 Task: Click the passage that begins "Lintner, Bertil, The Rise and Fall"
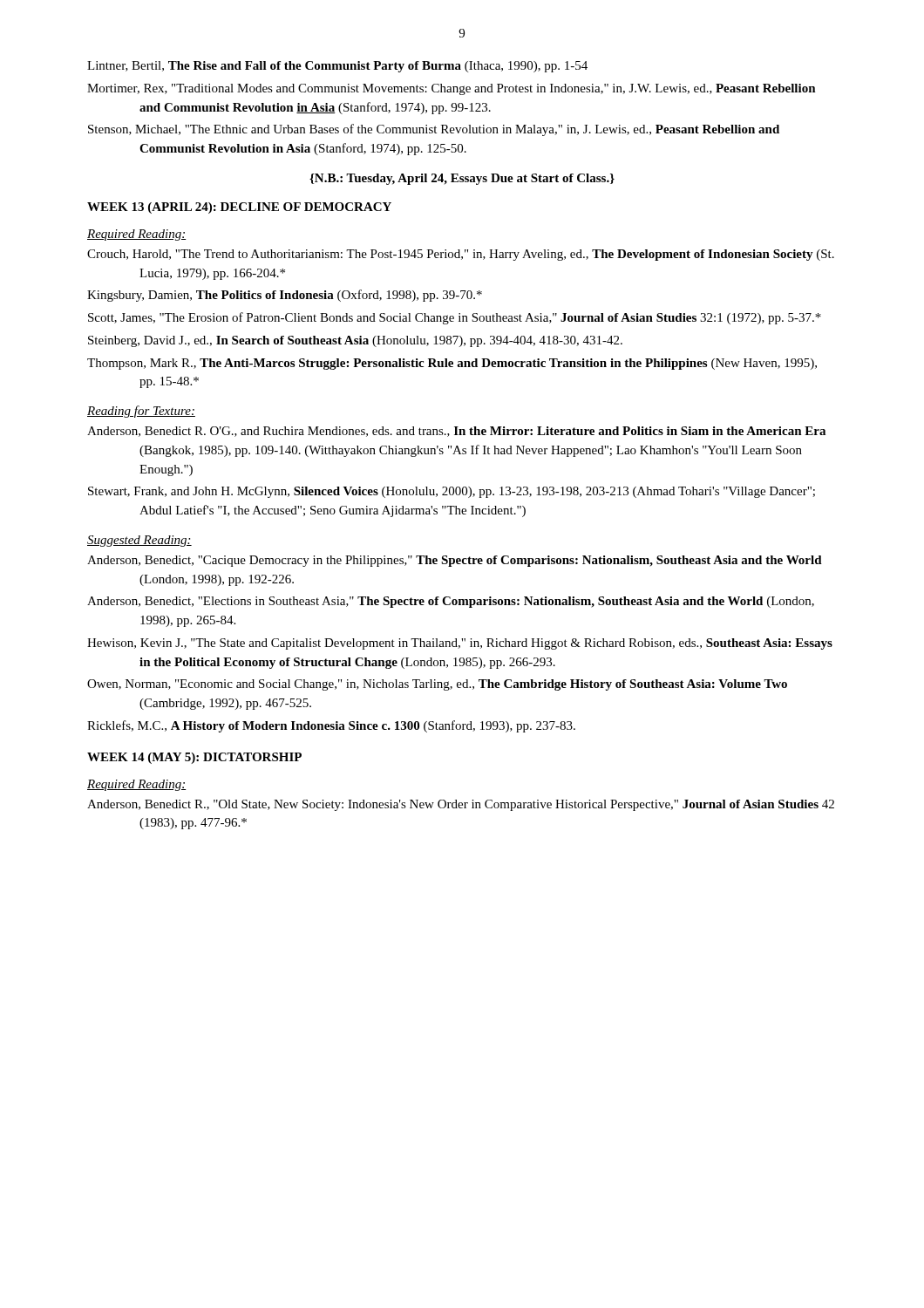[x=337, y=65]
